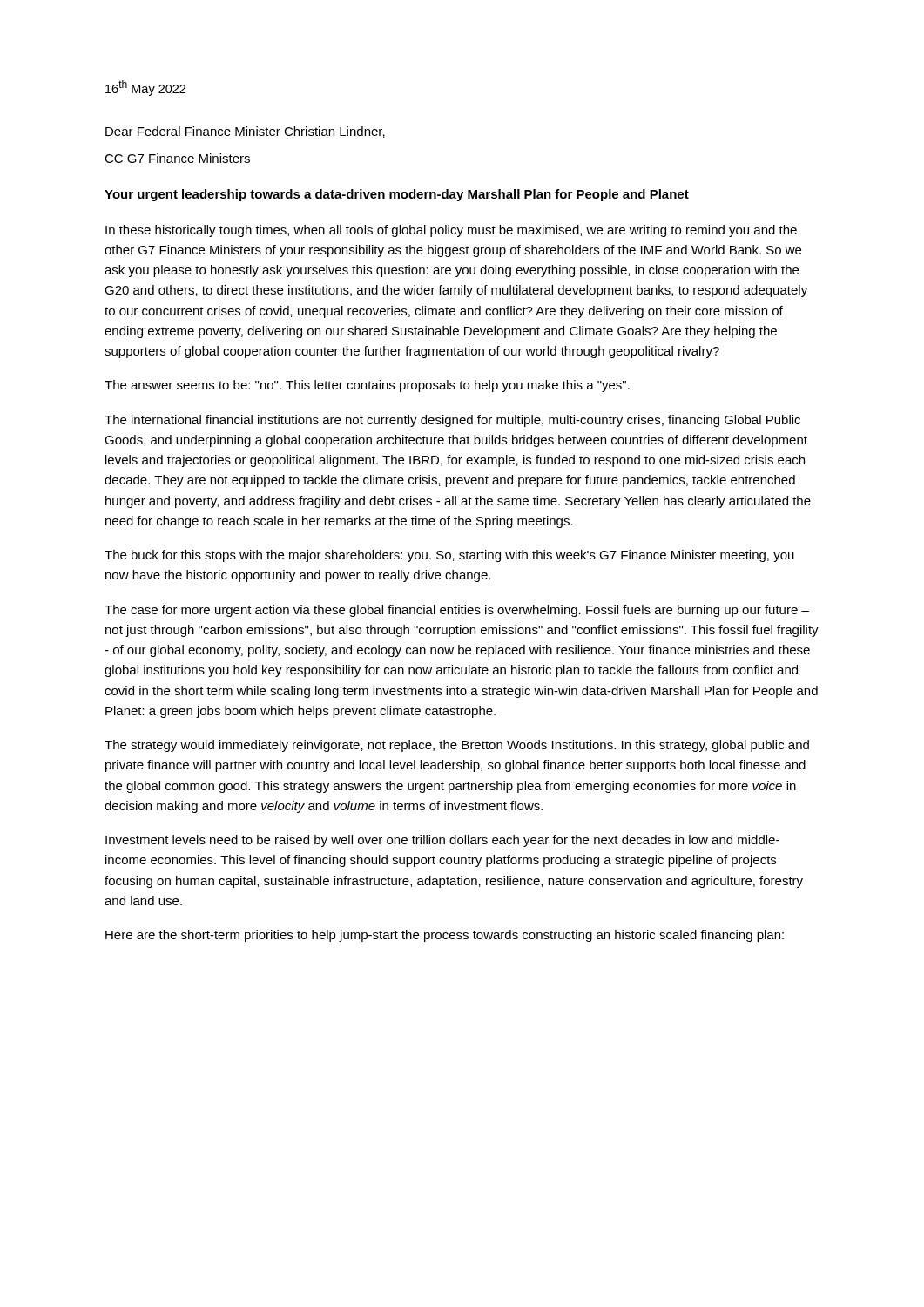Find the block starting "Dear Federal Finance"
Screen dimensions: 1307x924
245,131
